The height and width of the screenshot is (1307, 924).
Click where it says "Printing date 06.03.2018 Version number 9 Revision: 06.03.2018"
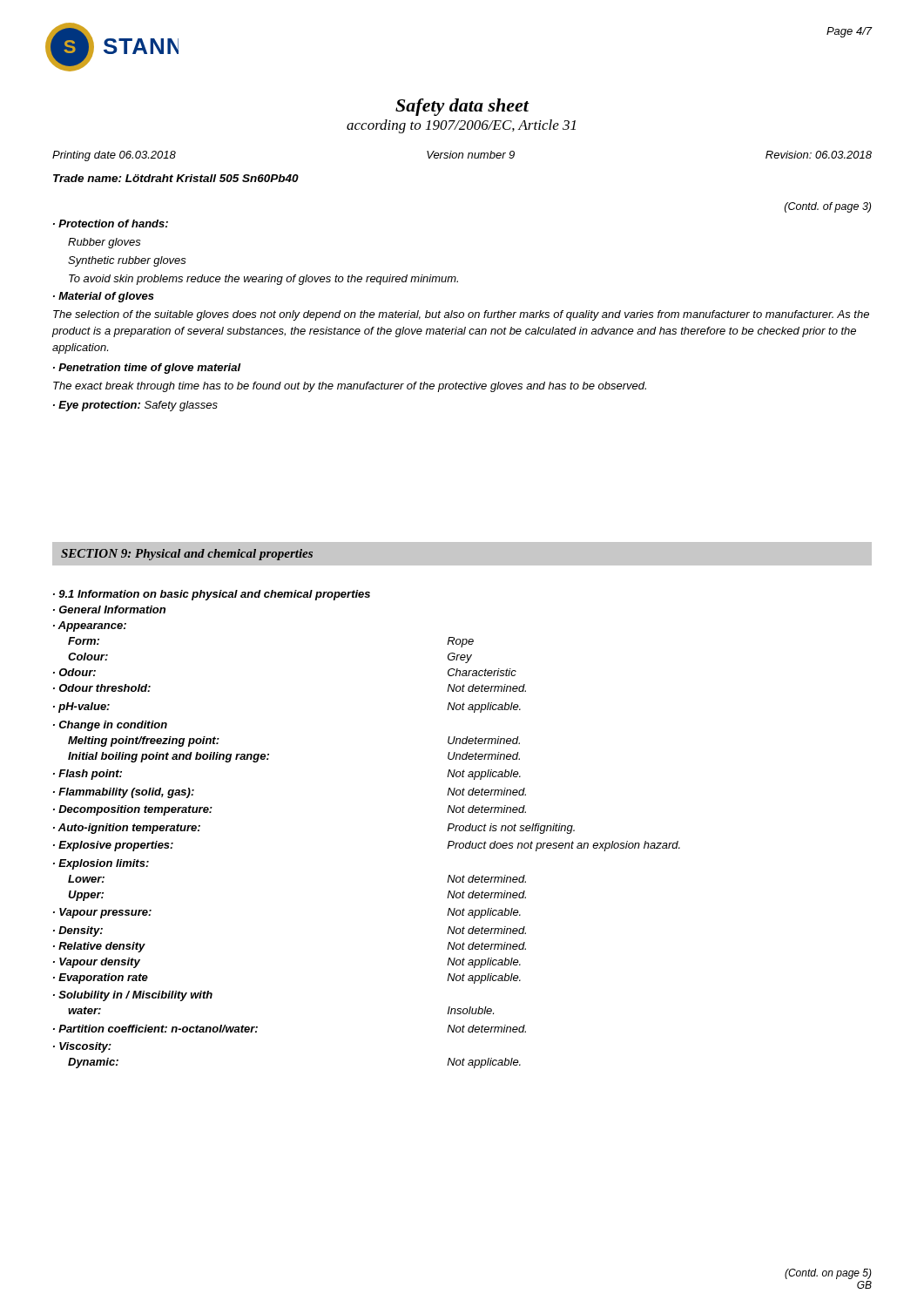pyautogui.click(x=462, y=155)
